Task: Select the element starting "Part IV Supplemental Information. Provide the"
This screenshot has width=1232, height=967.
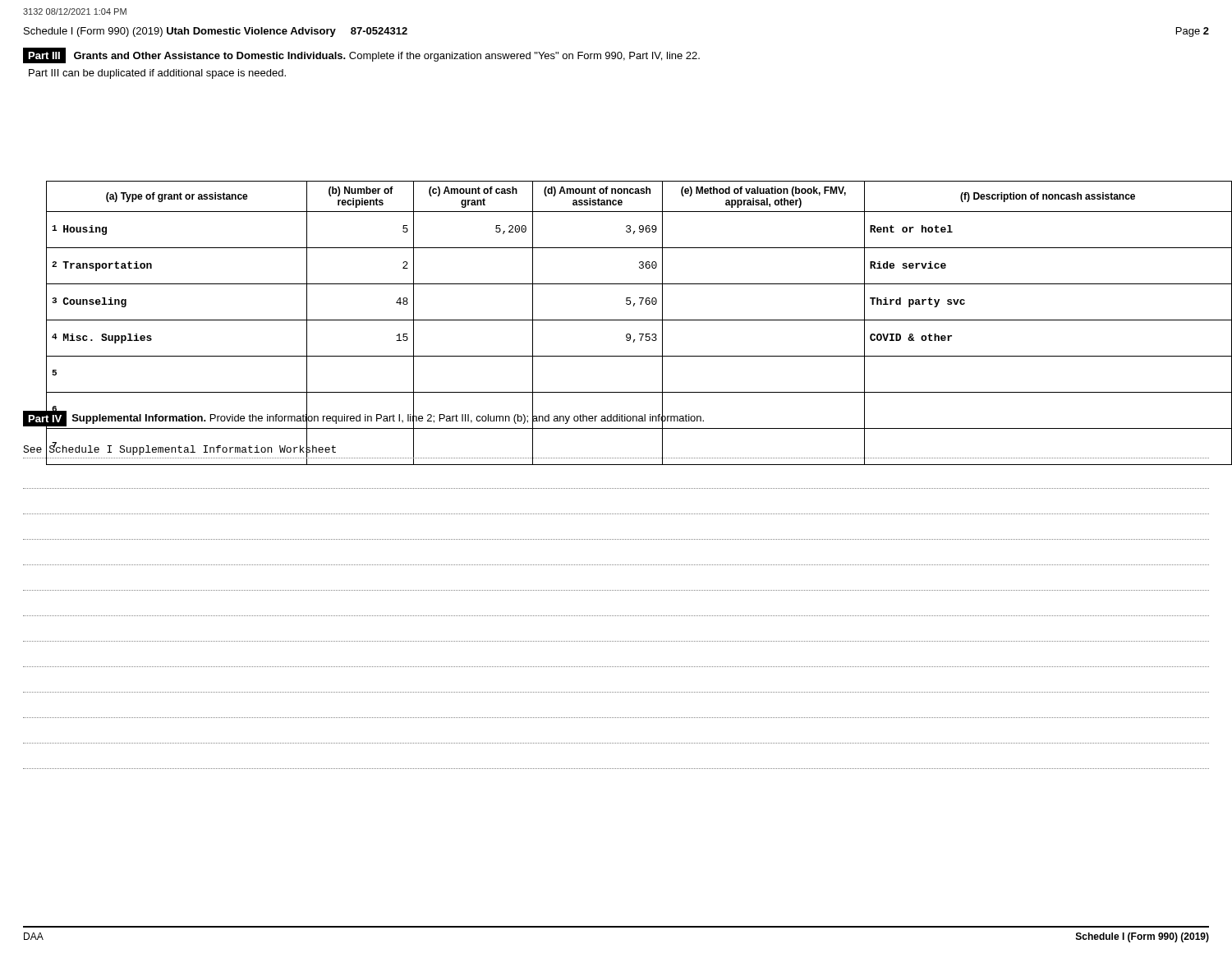Action: (x=364, y=419)
